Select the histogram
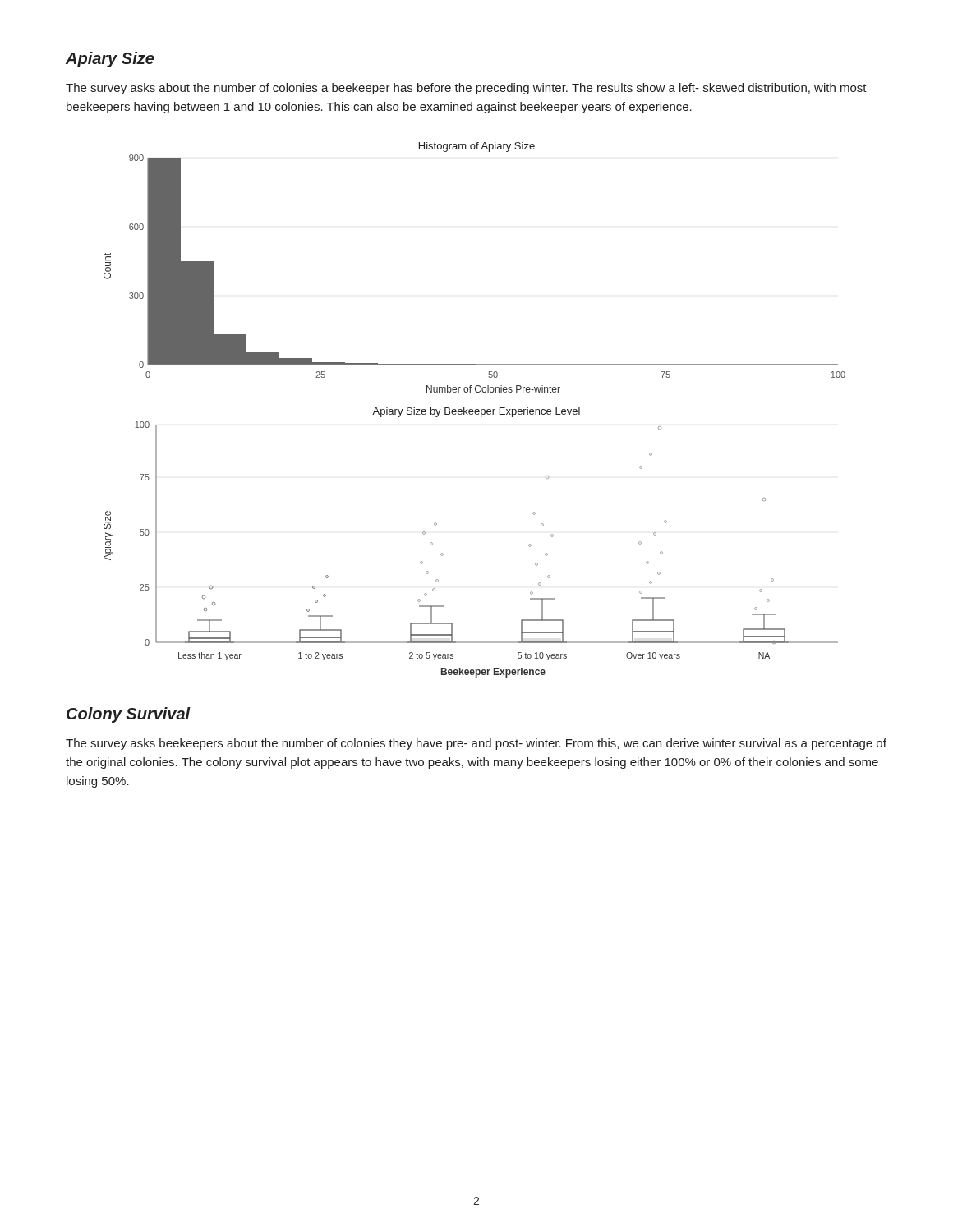This screenshot has height=1232, width=953. (476, 267)
